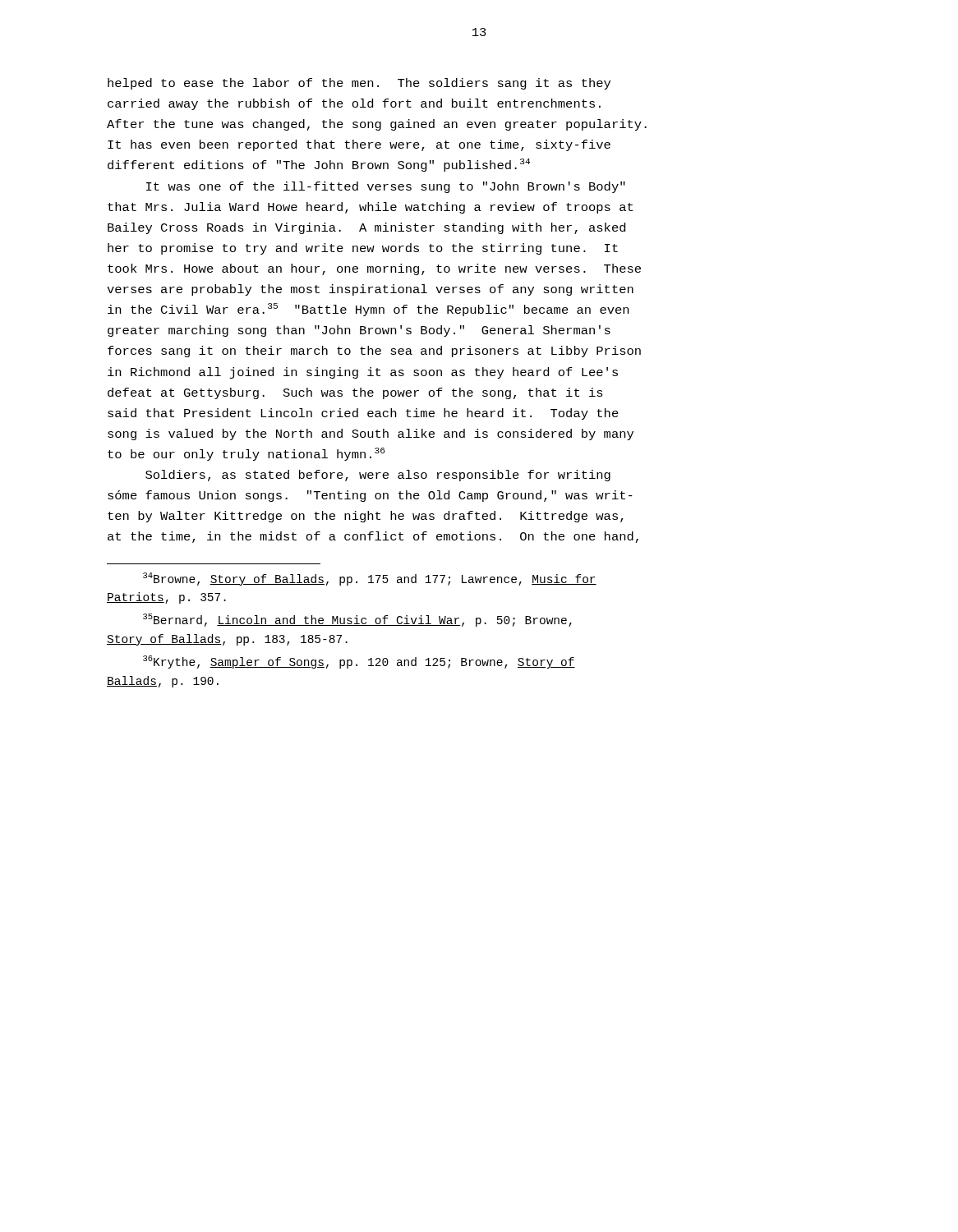Viewport: 958px width, 1232px height.
Task: Point to the region starting "34Browne, Story of Ballads, pp. 175 and 177;"
Action: tap(351, 588)
